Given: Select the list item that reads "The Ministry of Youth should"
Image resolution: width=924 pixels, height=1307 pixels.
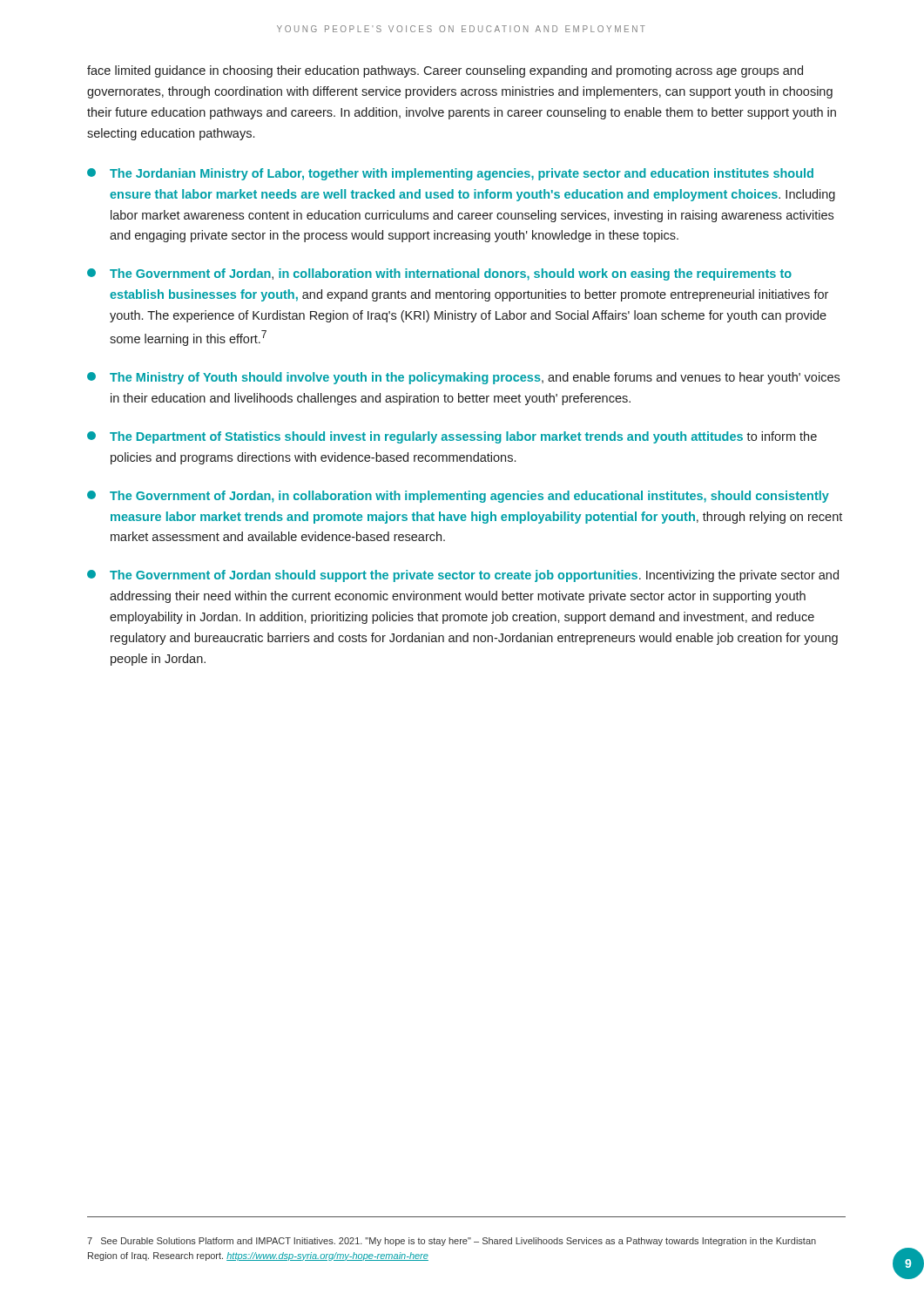Looking at the screenshot, I should [x=466, y=389].
